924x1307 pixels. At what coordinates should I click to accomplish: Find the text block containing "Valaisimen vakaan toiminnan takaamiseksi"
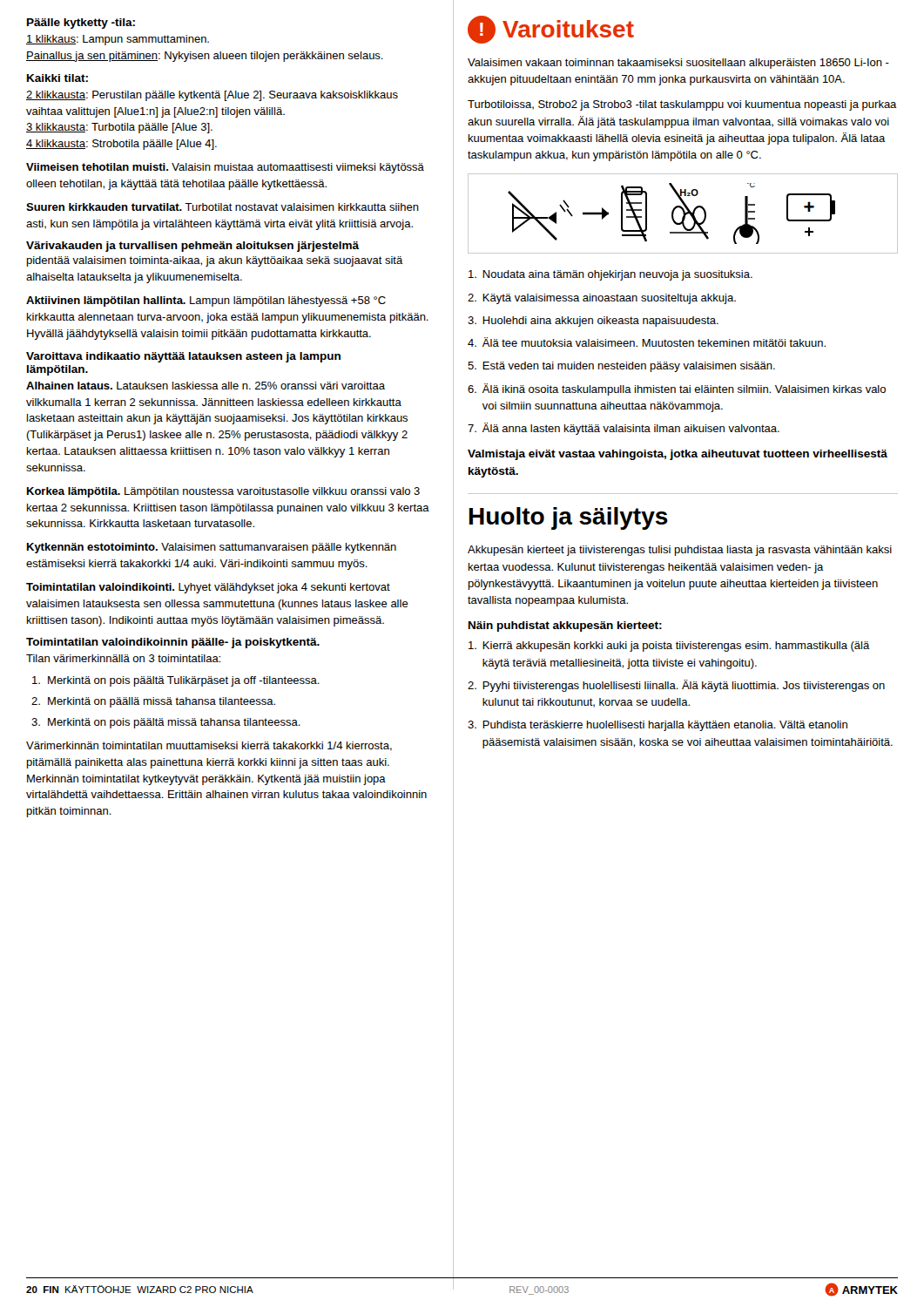pyautogui.click(x=678, y=71)
